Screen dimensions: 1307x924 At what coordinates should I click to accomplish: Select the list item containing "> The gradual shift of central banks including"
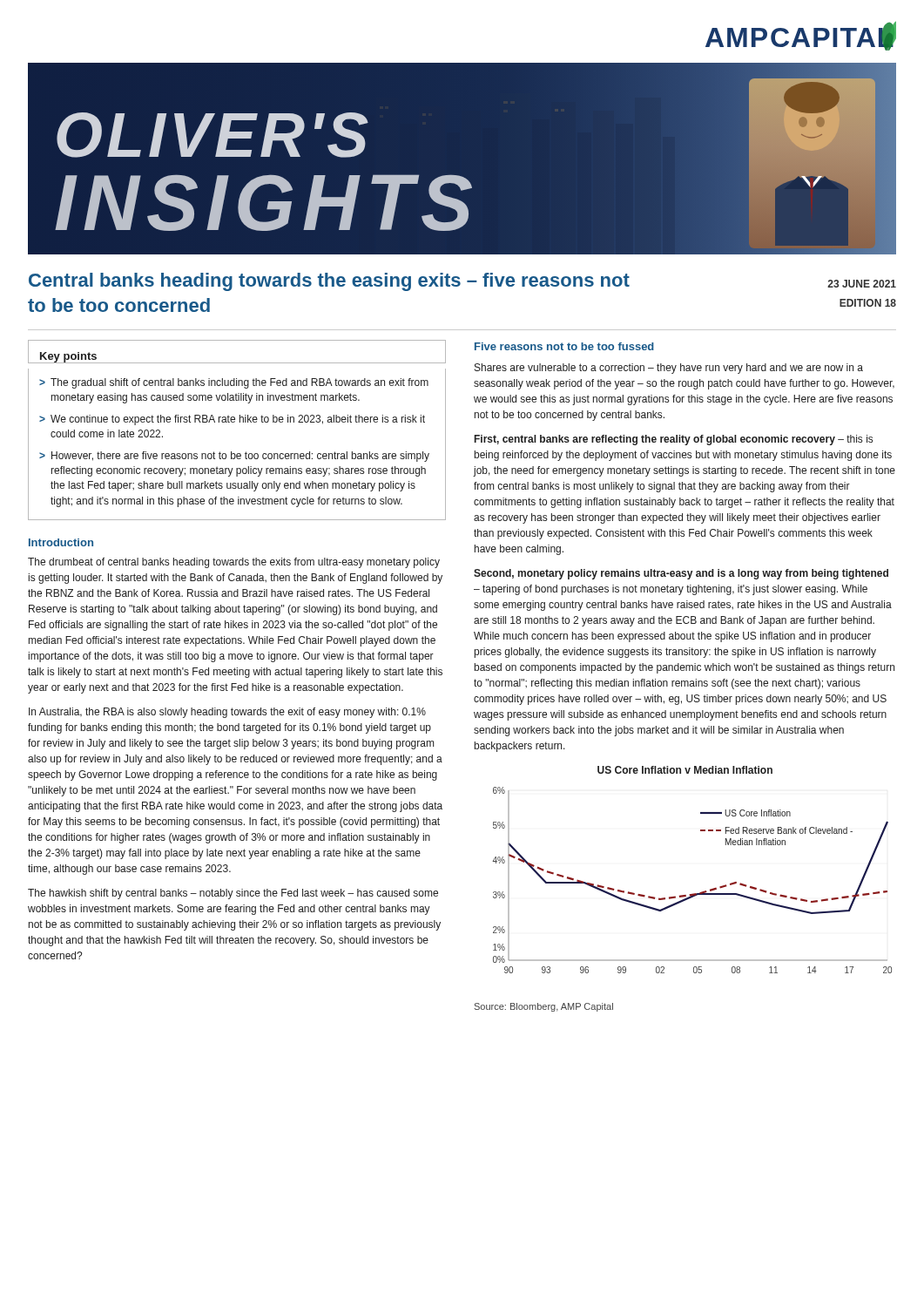coord(237,391)
